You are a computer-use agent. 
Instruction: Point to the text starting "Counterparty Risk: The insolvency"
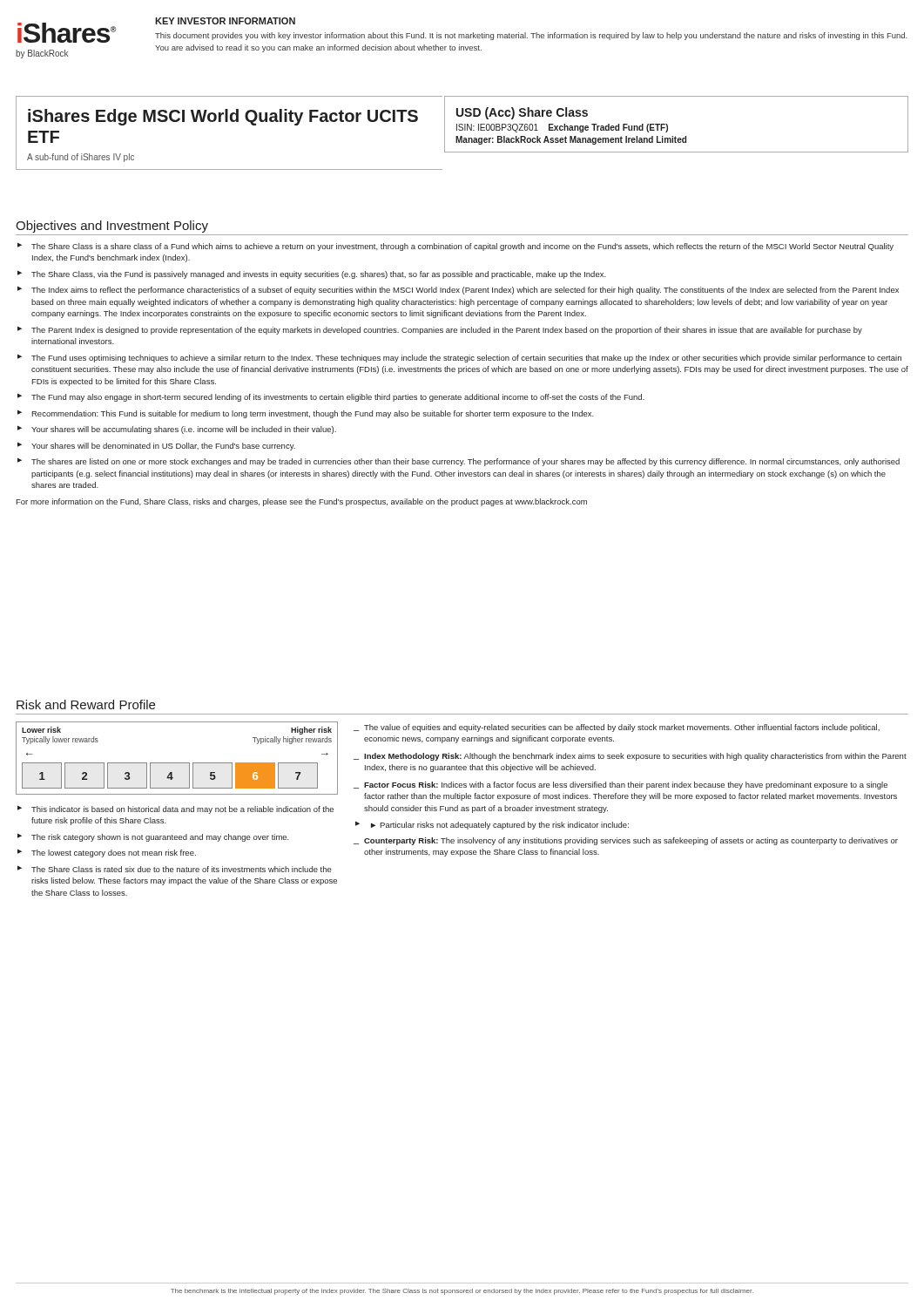(x=631, y=846)
